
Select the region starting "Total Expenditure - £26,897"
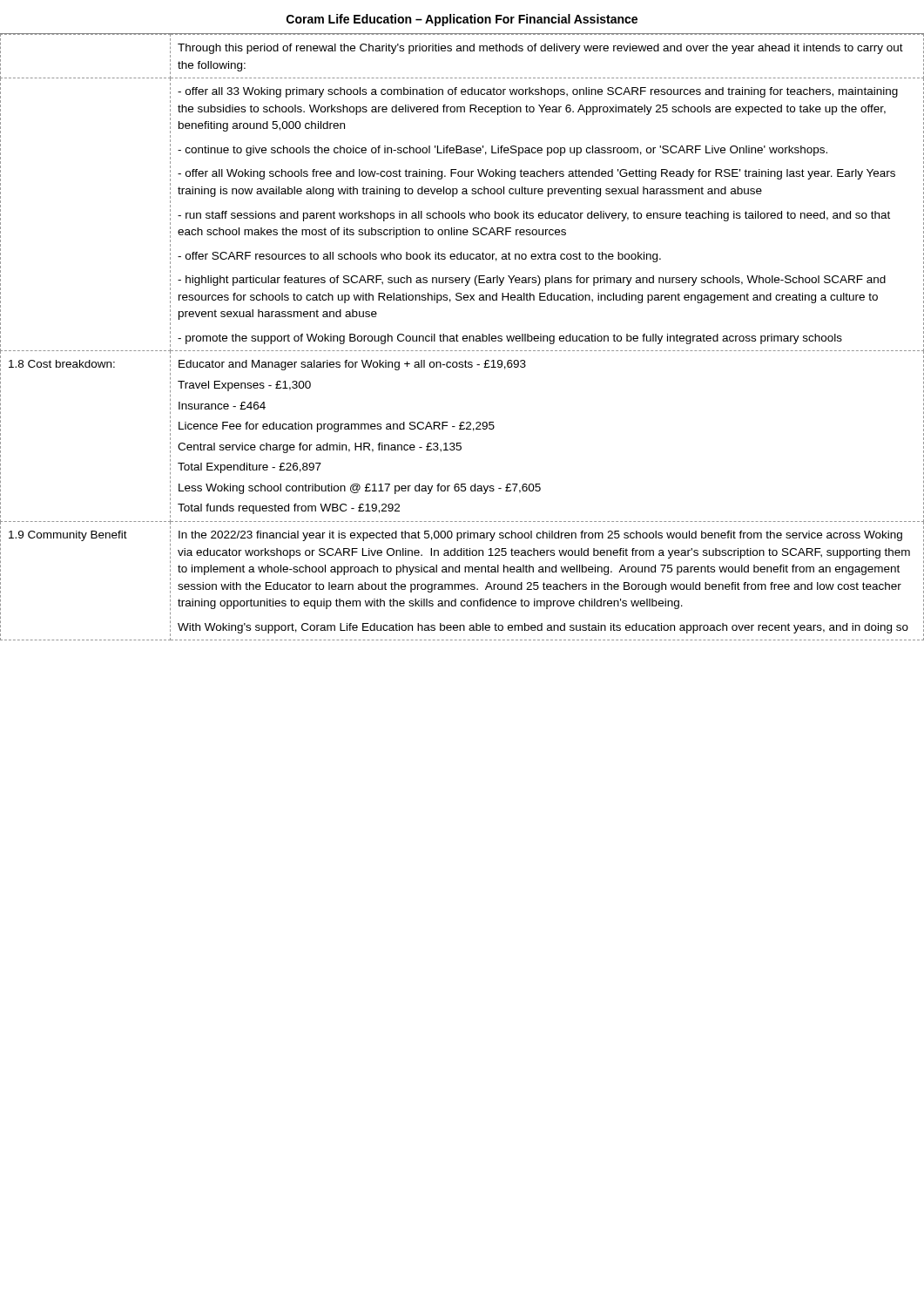[x=250, y=467]
